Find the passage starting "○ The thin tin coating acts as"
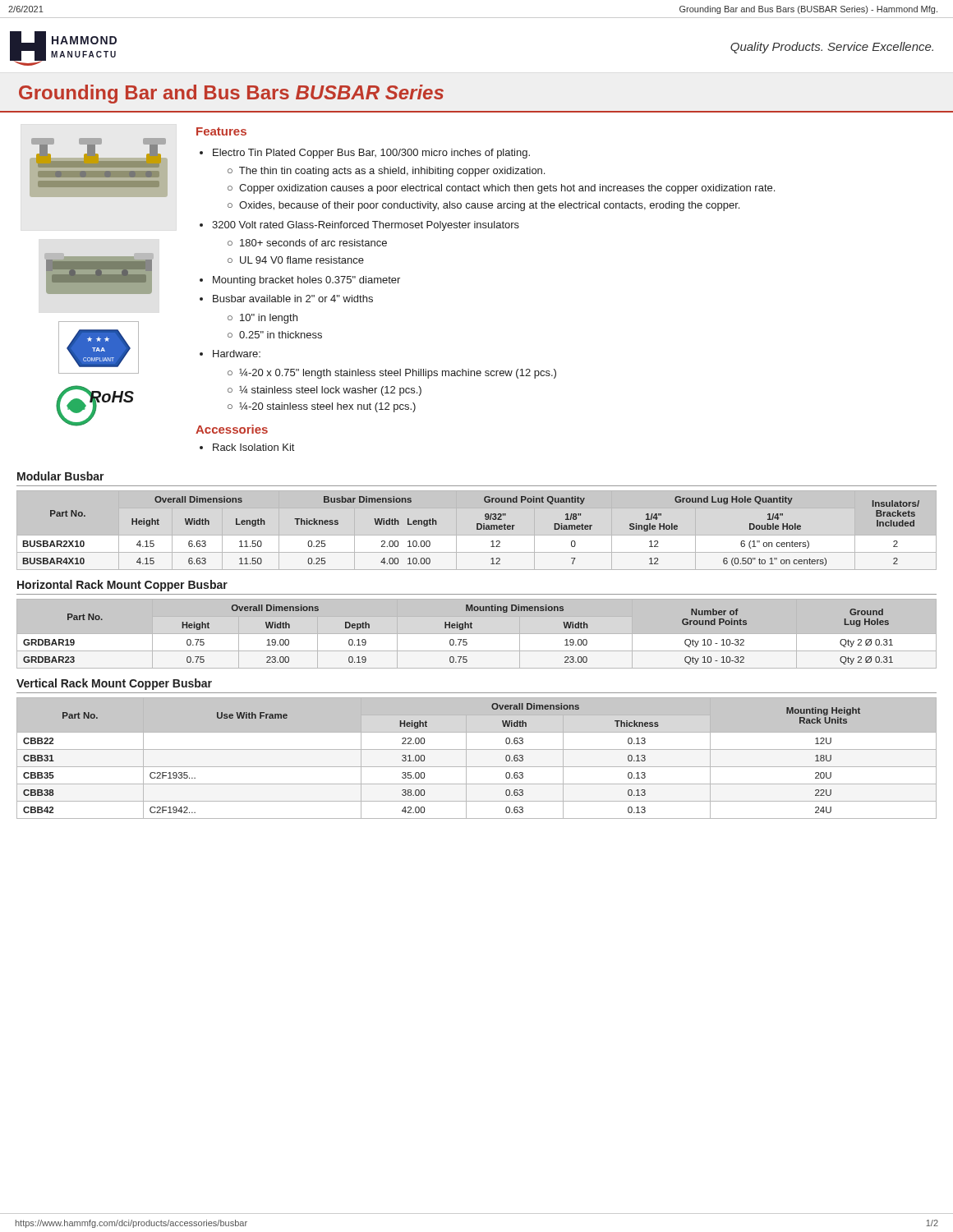This screenshot has width=953, height=1232. (386, 171)
